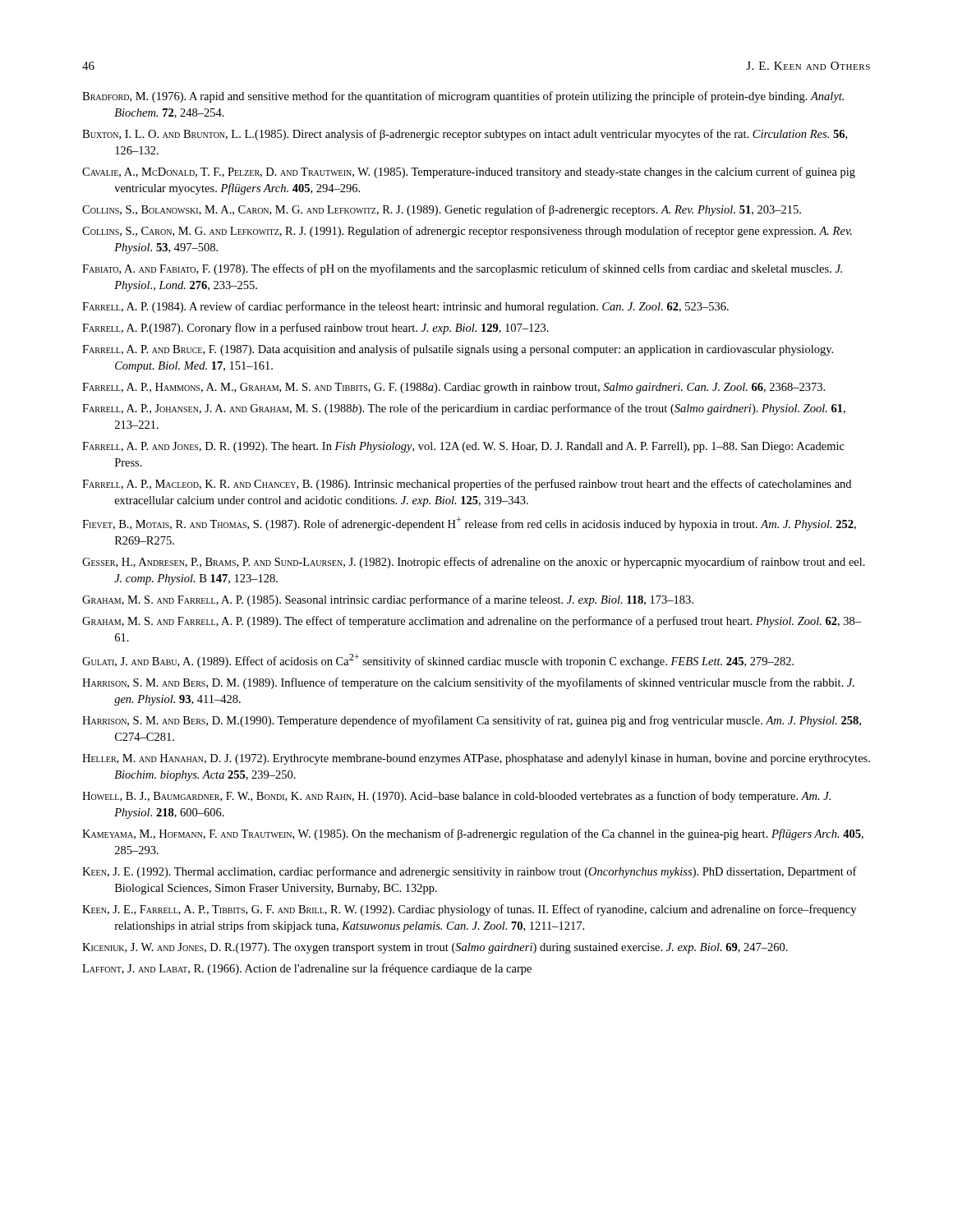Locate the list item that says "Farrell, A. P. and Jones,"
Screen dimensions: 1232x953
(x=463, y=454)
